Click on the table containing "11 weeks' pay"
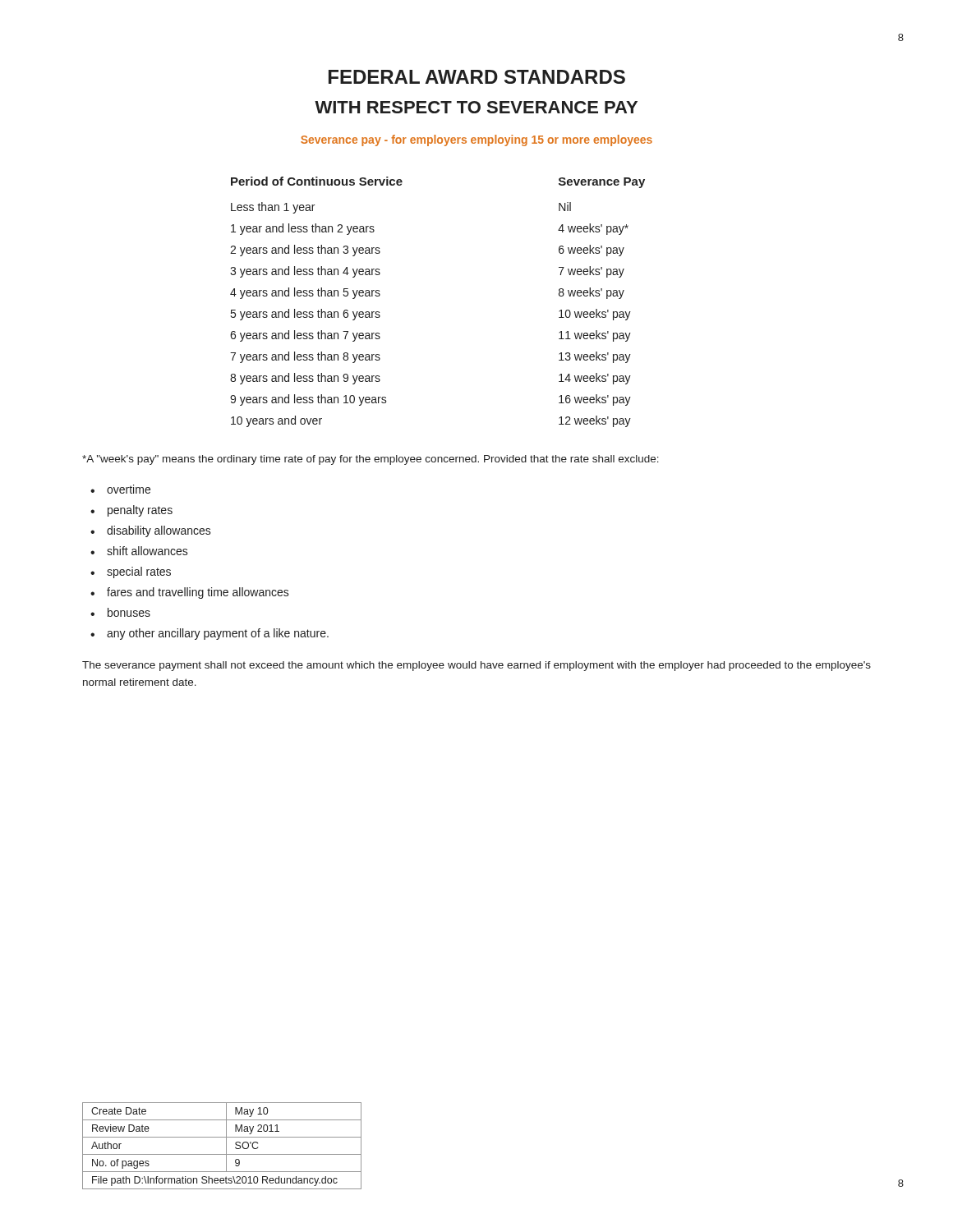Viewport: 953px width, 1232px height. [476, 300]
